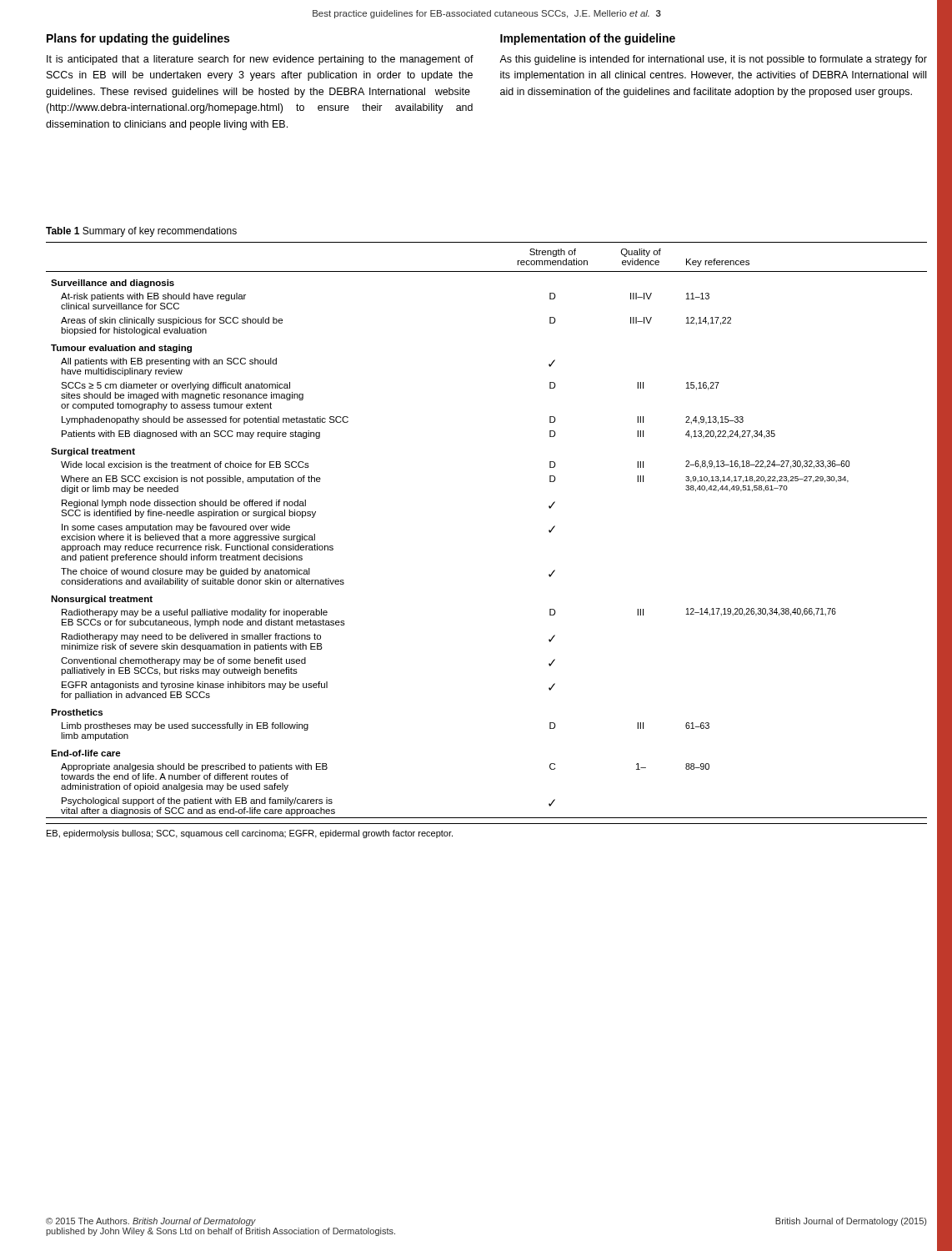Click on the block starting "Table 1 Summary of key recommendations"

tap(141, 231)
